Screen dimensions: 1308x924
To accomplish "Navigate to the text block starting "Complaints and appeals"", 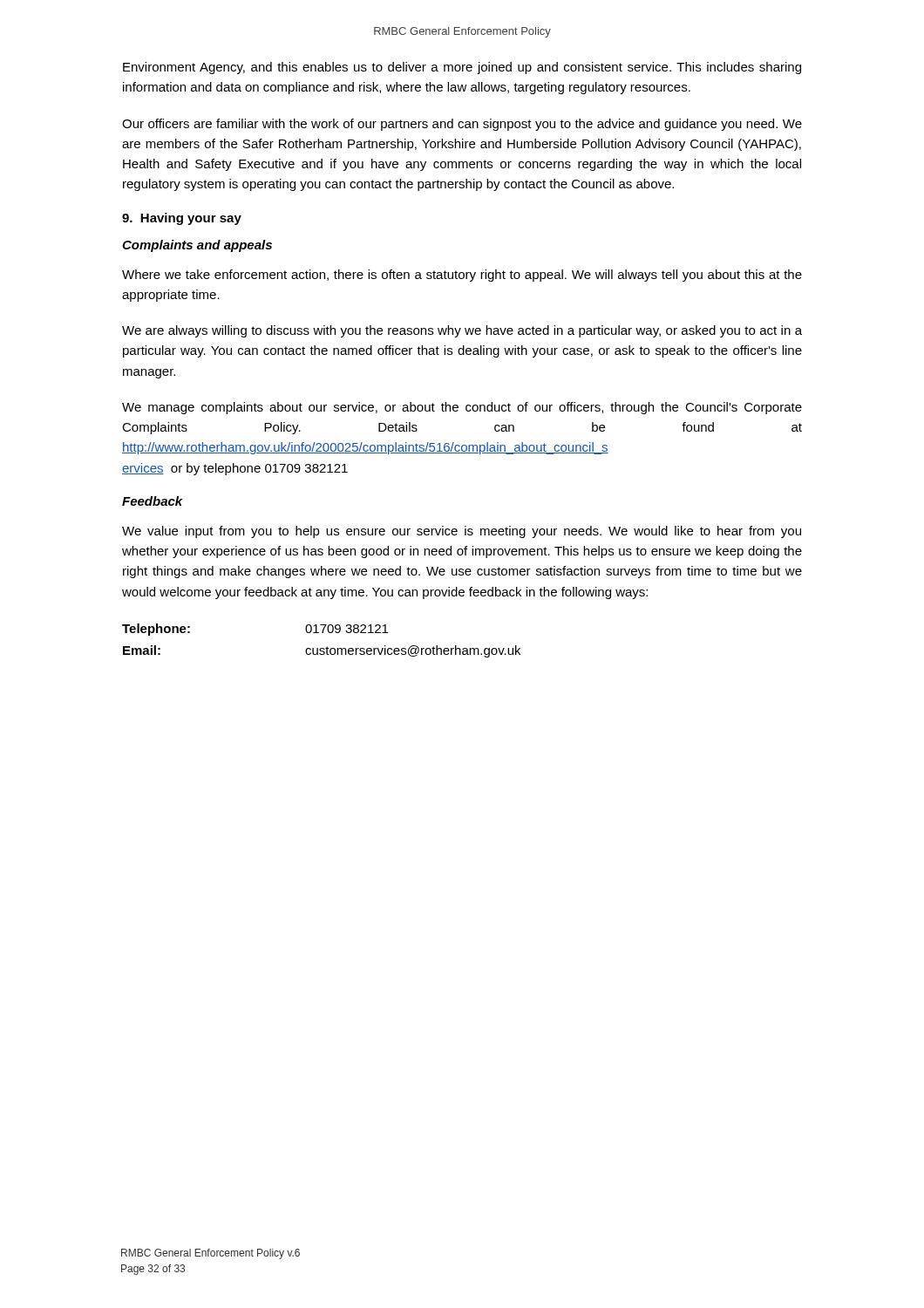I will click(x=197, y=244).
